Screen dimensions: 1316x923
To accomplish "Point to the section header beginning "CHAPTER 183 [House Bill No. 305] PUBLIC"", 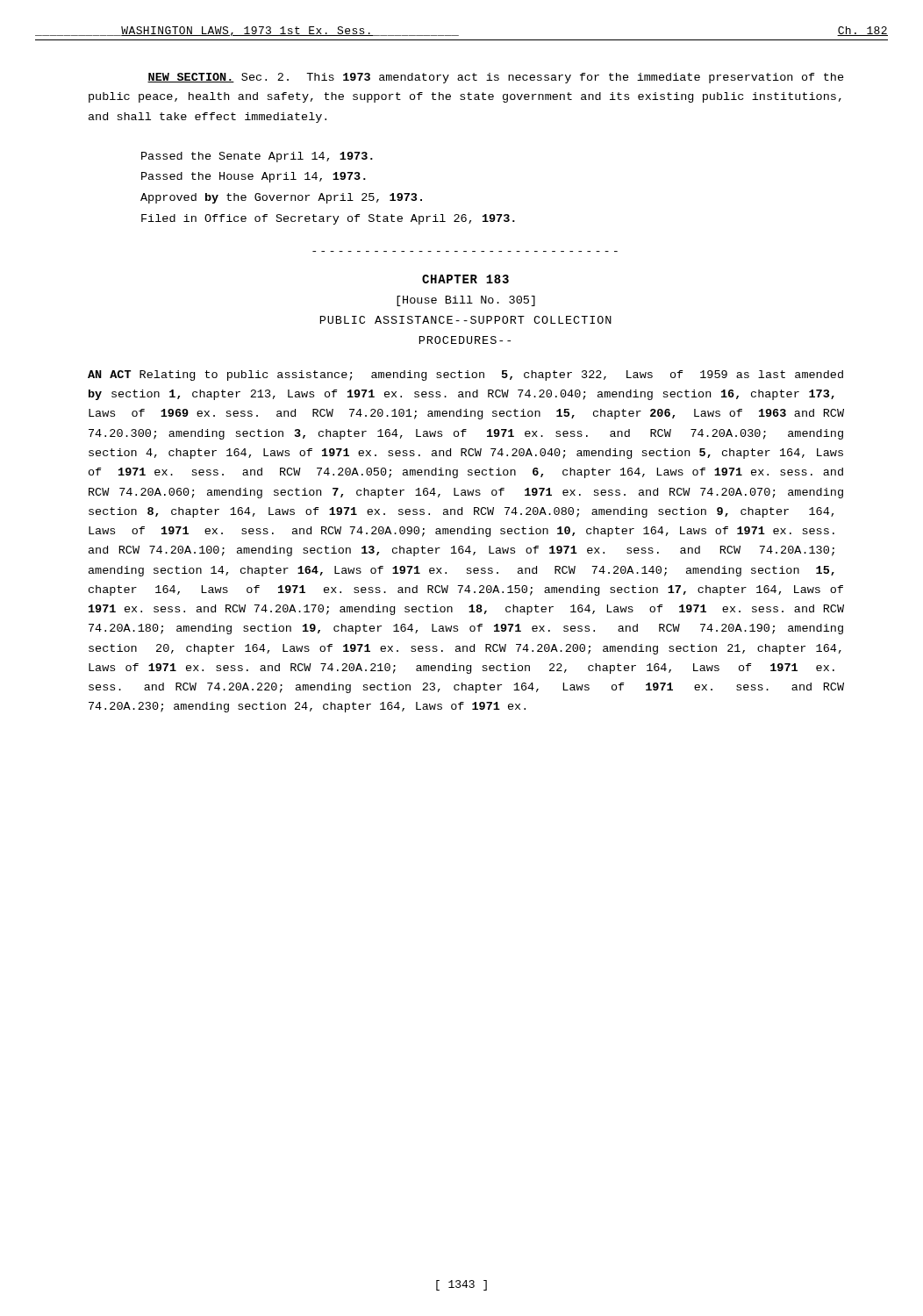I will click(x=466, y=311).
